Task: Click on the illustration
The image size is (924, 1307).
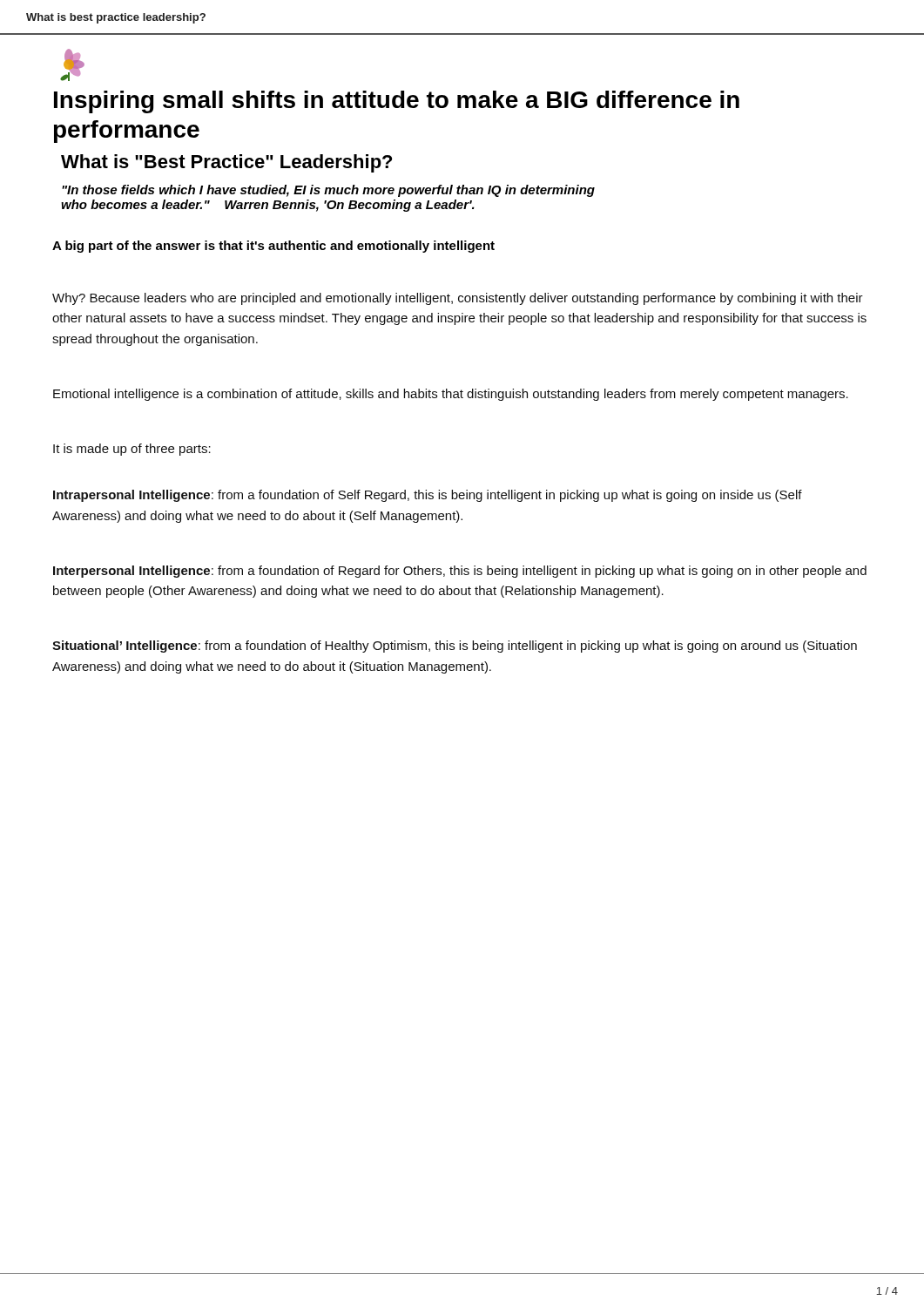Action: [x=462, y=66]
